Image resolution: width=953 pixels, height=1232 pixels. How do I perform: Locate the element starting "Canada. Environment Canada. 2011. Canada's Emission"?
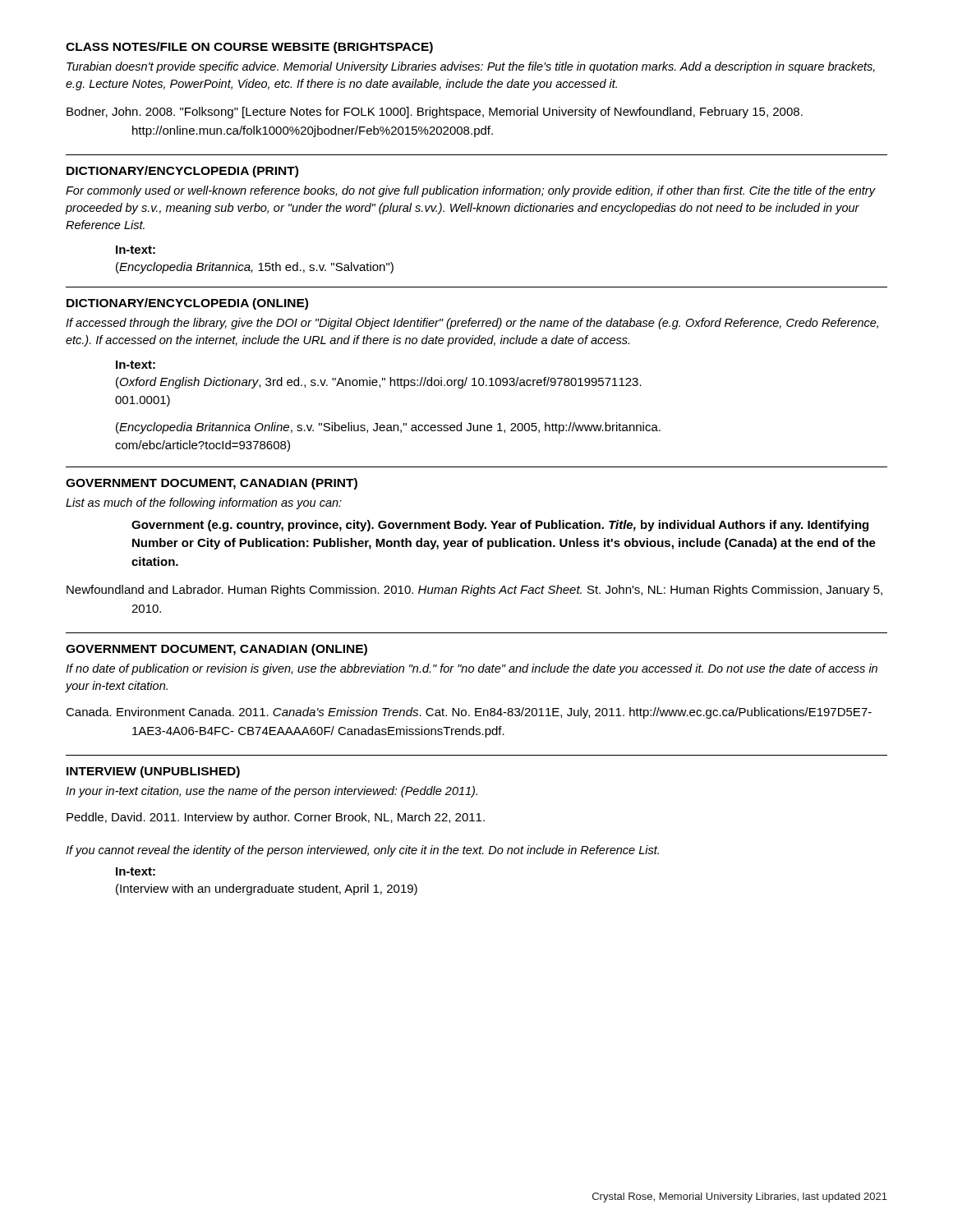pyautogui.click(x=469, y=721)
